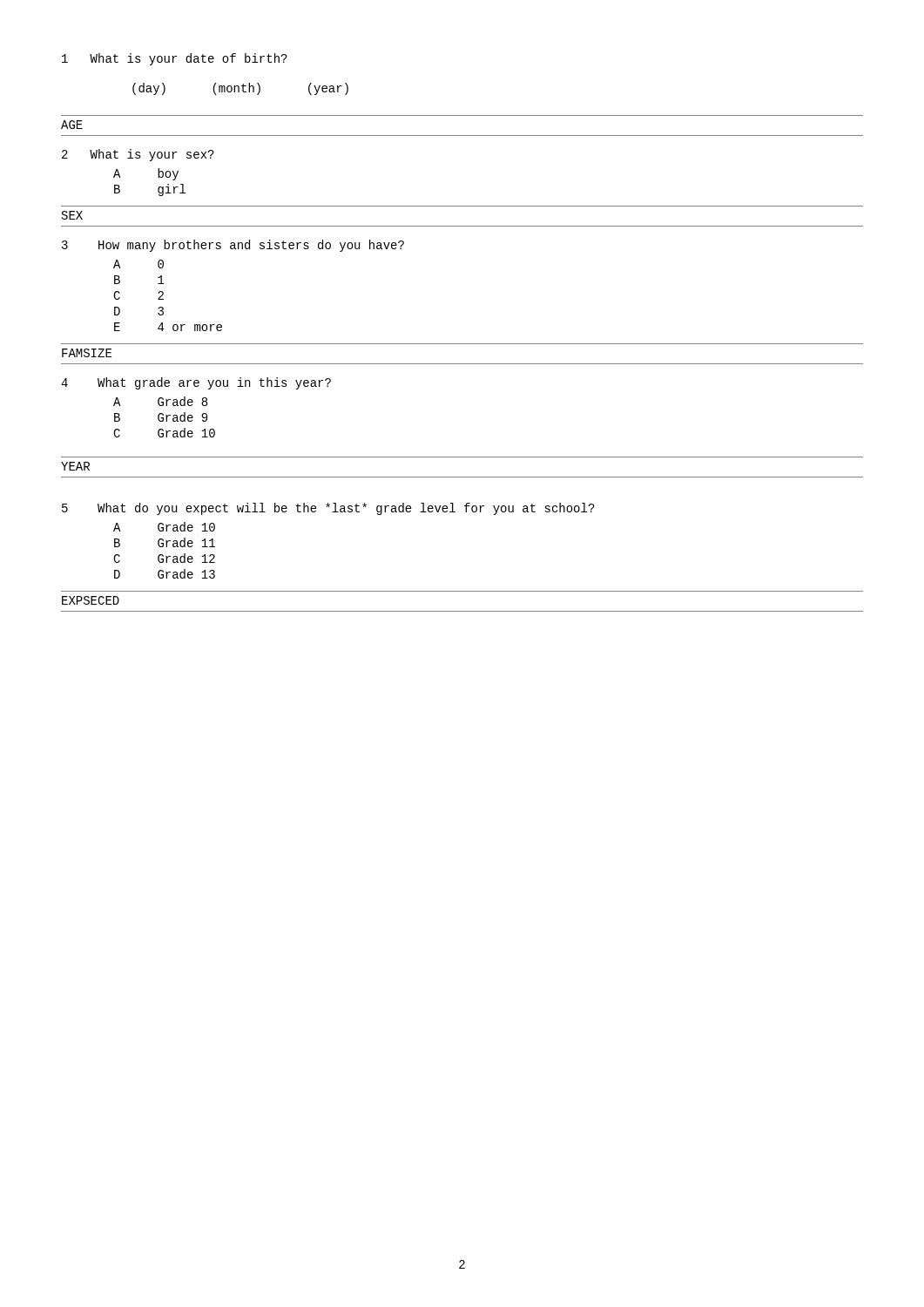
Task: Navigate to the passage starting "(day) (month) (year)"
Action: point(240,89)
